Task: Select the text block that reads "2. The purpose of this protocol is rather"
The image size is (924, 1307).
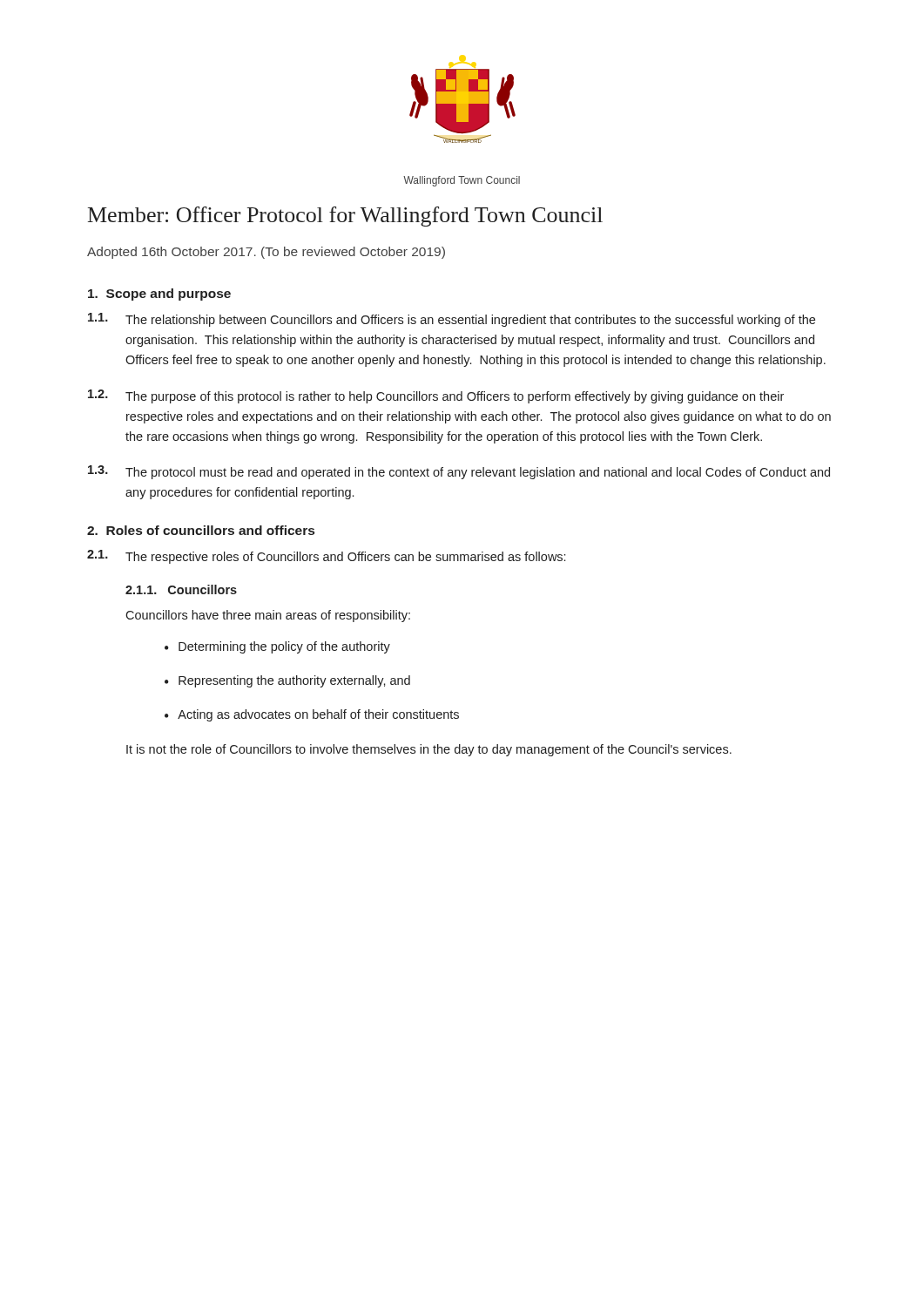Action: (462, 417)
